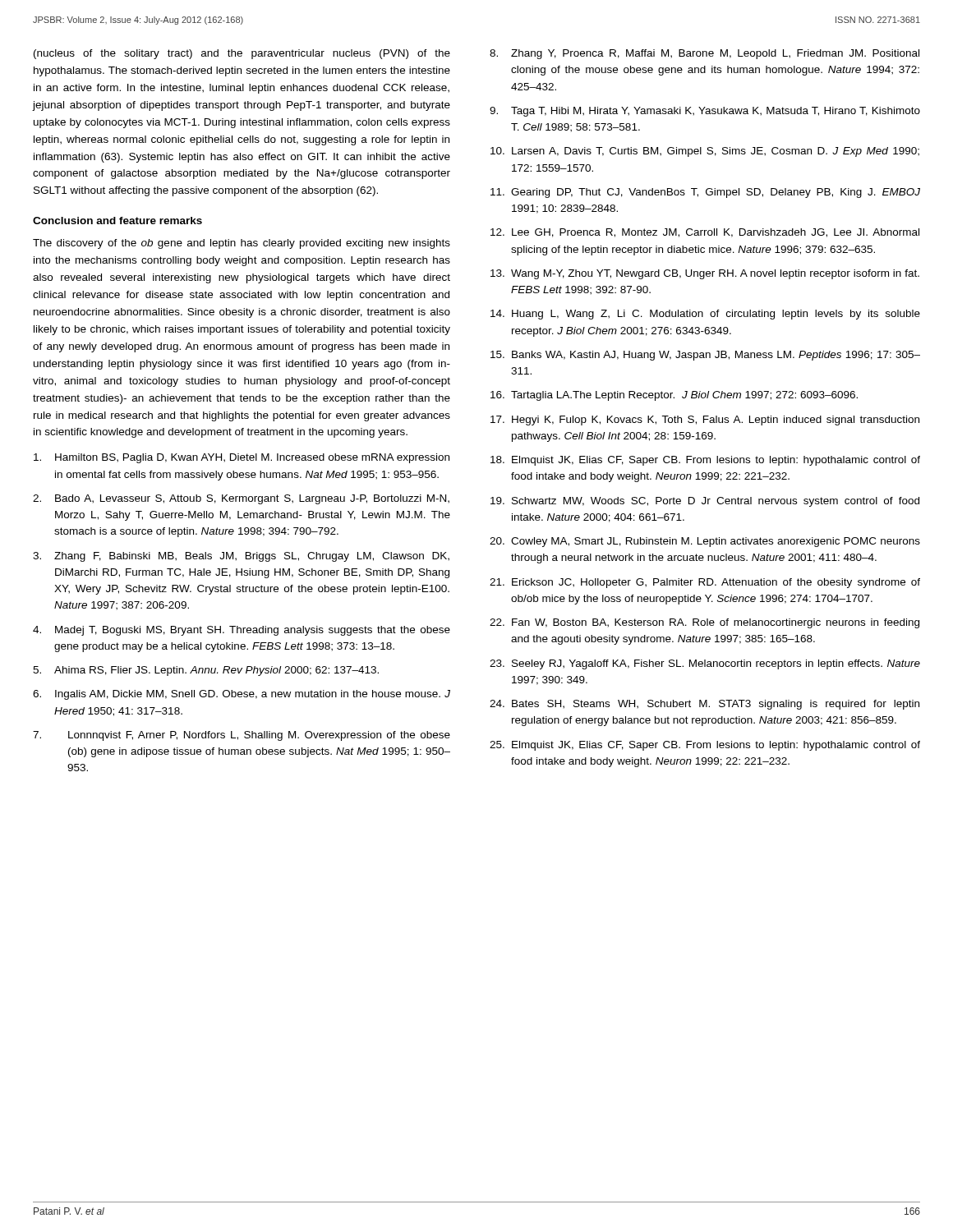The width and height of the screenshot is (953, 1232).
Task: Locate the region starting "Hamilton BS, Paglia D, Kwan AYH, Dietel M."
Action: click(242, 466)
